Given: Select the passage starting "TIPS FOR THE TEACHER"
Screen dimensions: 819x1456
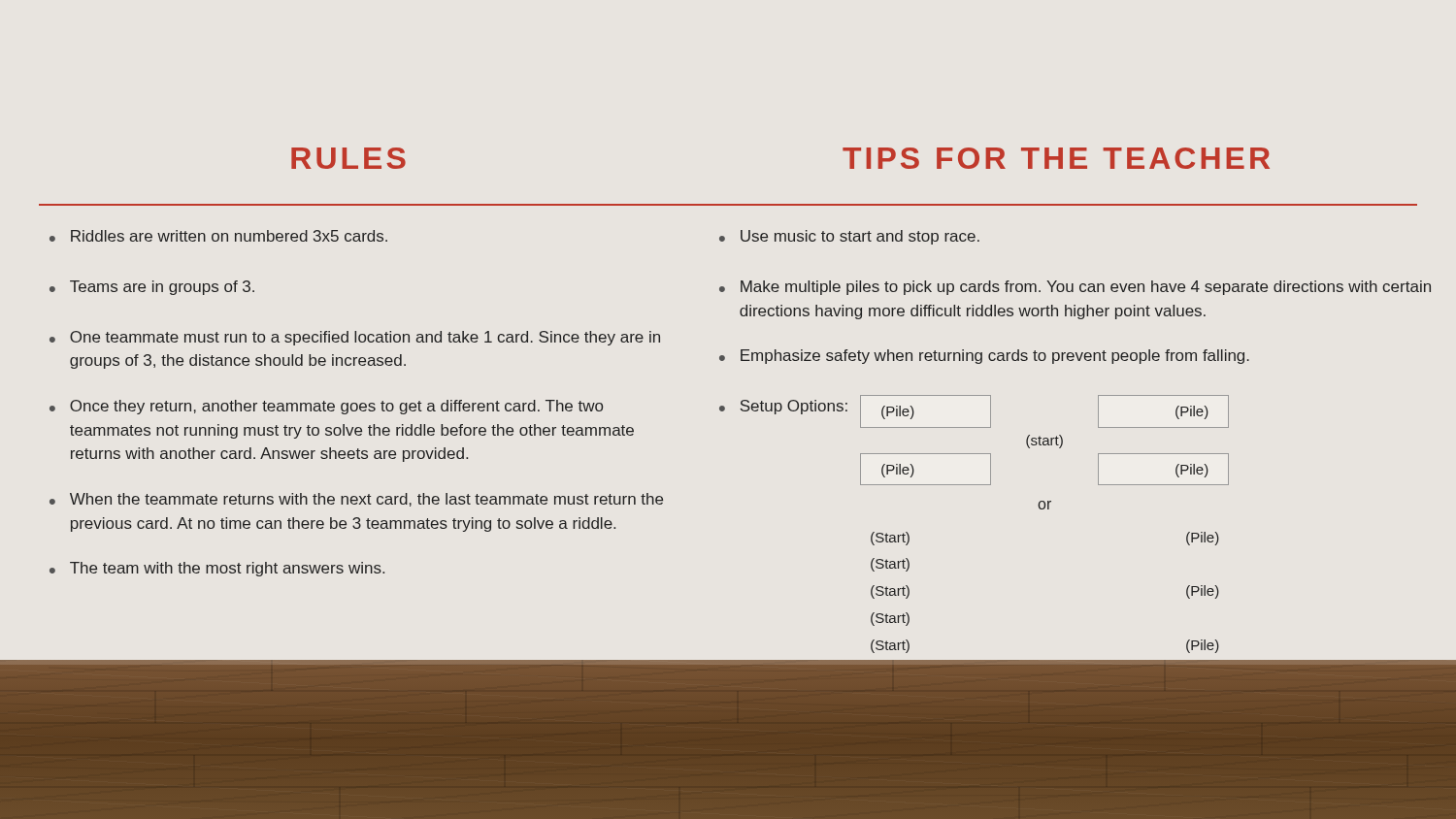Looking at the screenshot, I should (x=1058, y=158).
